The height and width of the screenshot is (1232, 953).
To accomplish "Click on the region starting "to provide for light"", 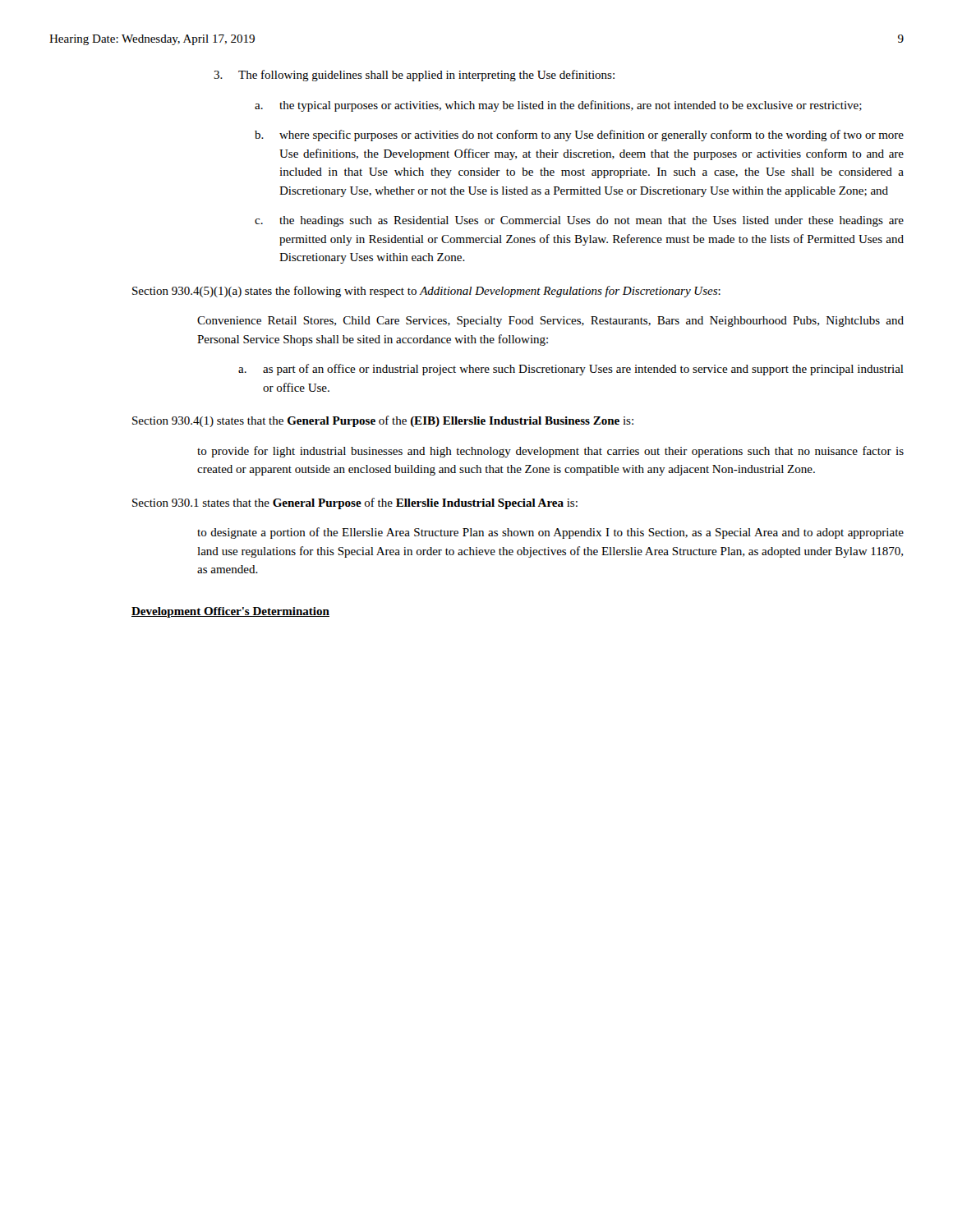I will coord(550,460).
